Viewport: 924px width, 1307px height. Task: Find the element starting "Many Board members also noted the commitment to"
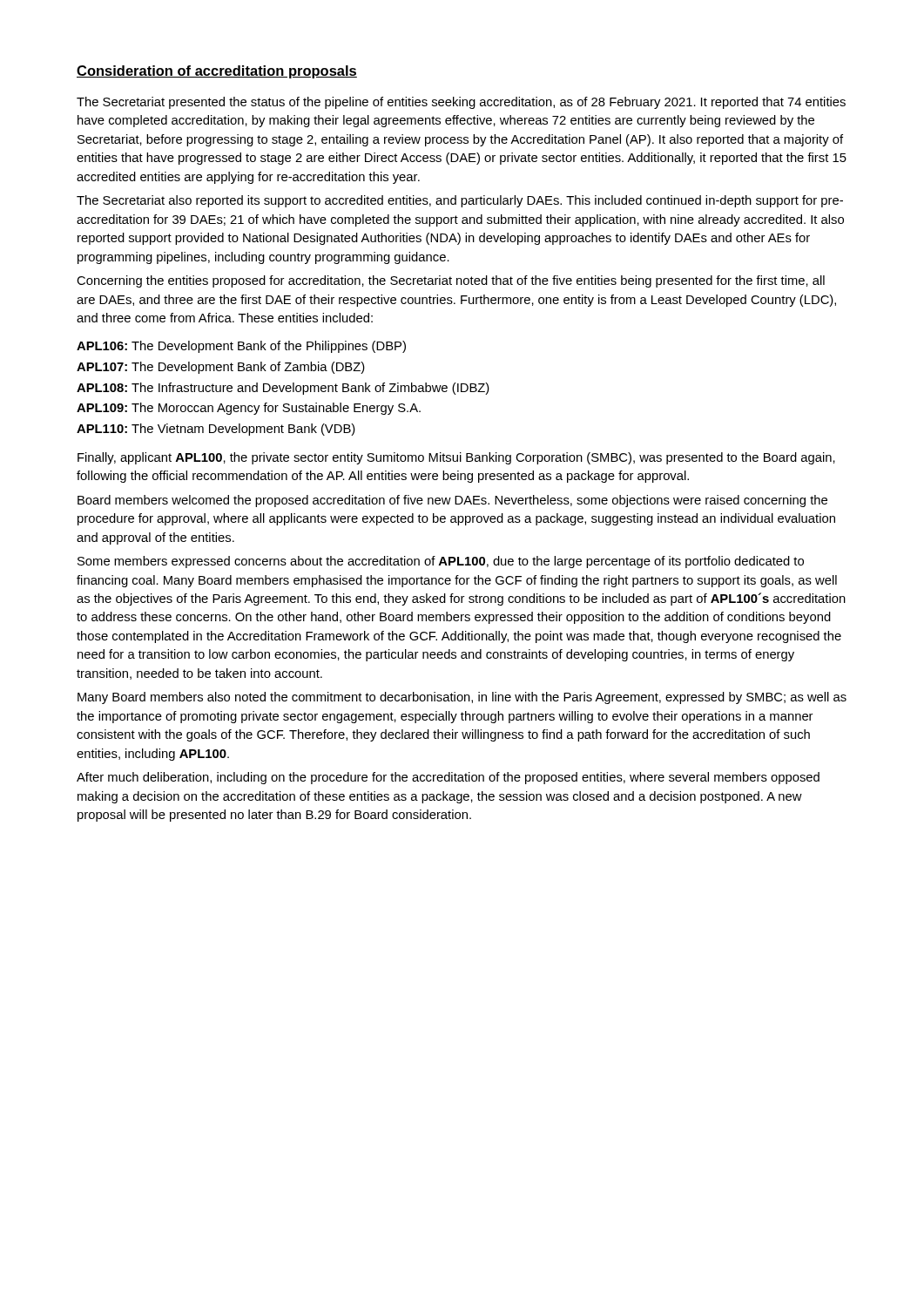pyautogui.click(x=462, y=725)
